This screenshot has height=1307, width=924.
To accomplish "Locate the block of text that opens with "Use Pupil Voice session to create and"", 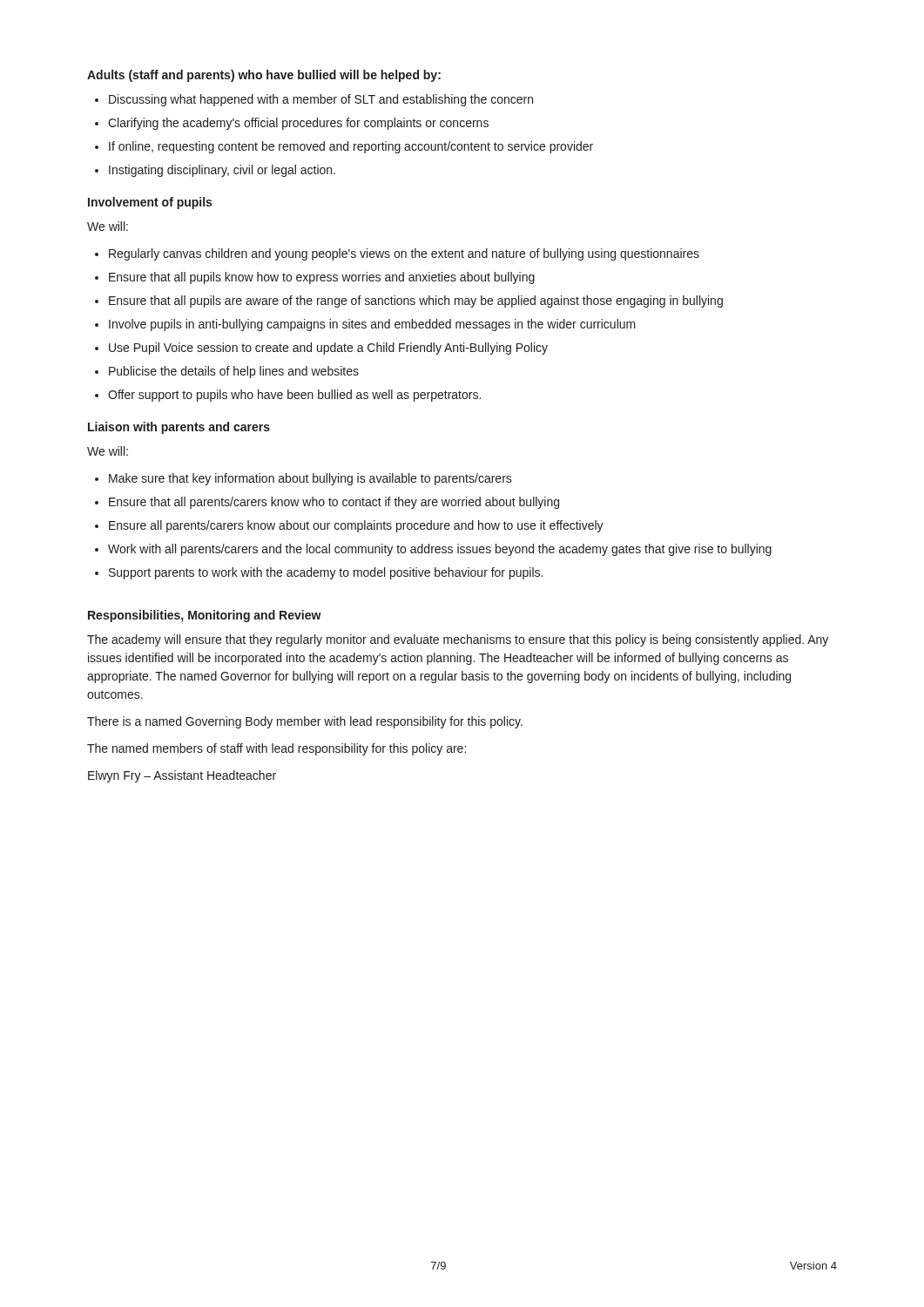I will tap(472, 348).
